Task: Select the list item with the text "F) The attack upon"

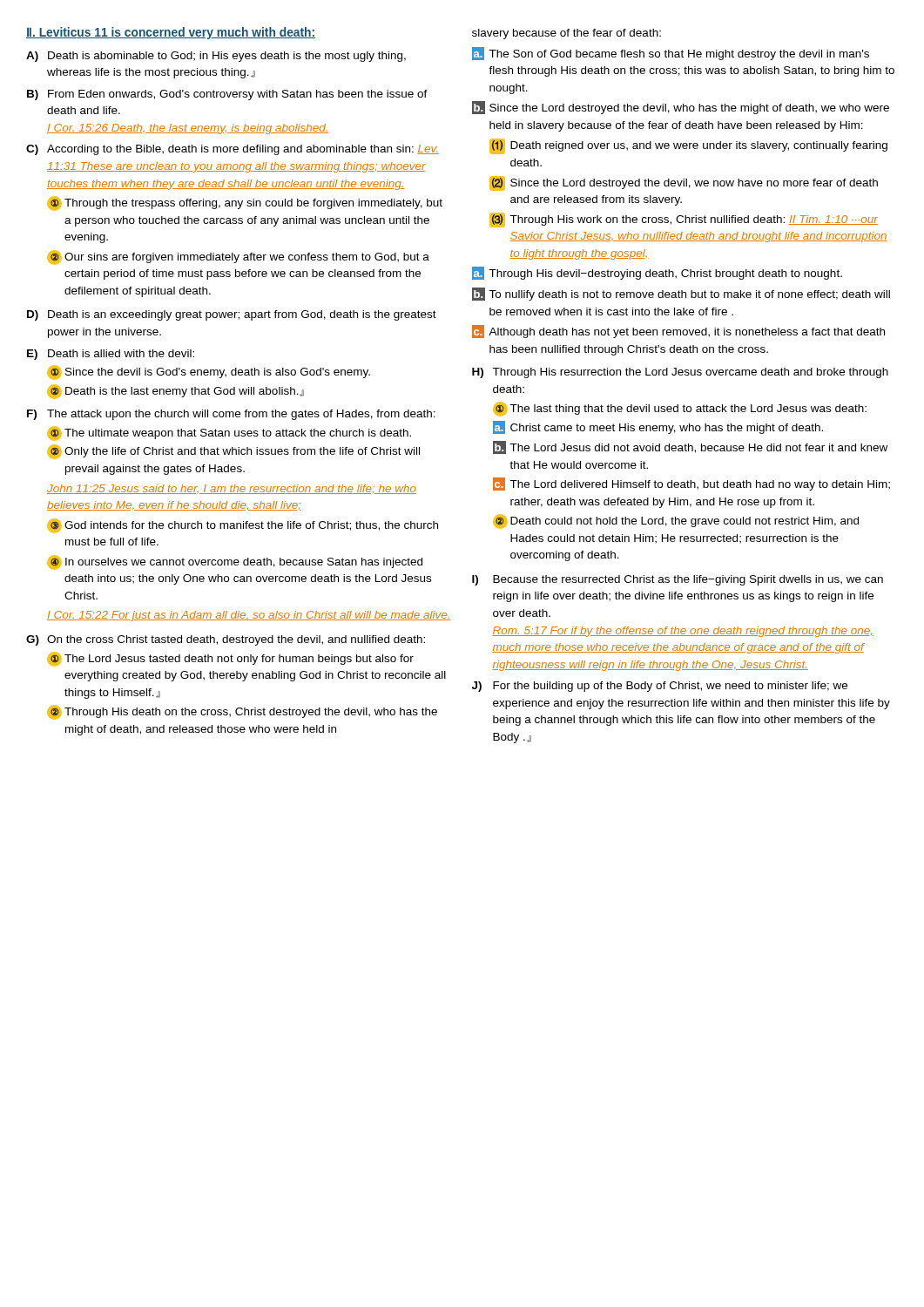Action: (238, 516)
